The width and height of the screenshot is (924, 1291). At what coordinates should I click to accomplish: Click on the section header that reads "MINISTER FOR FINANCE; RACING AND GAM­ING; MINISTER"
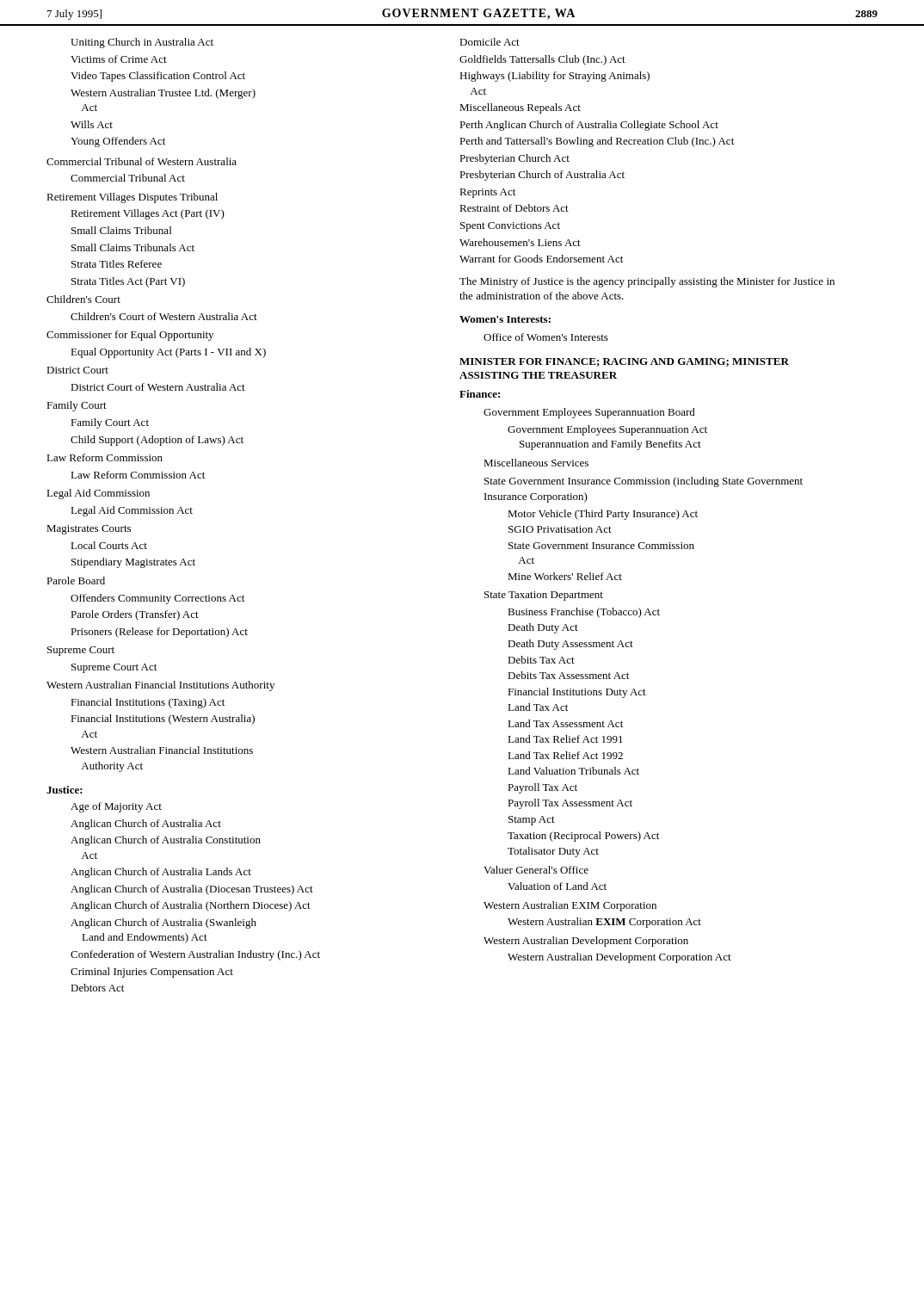[x=624, y=368]
